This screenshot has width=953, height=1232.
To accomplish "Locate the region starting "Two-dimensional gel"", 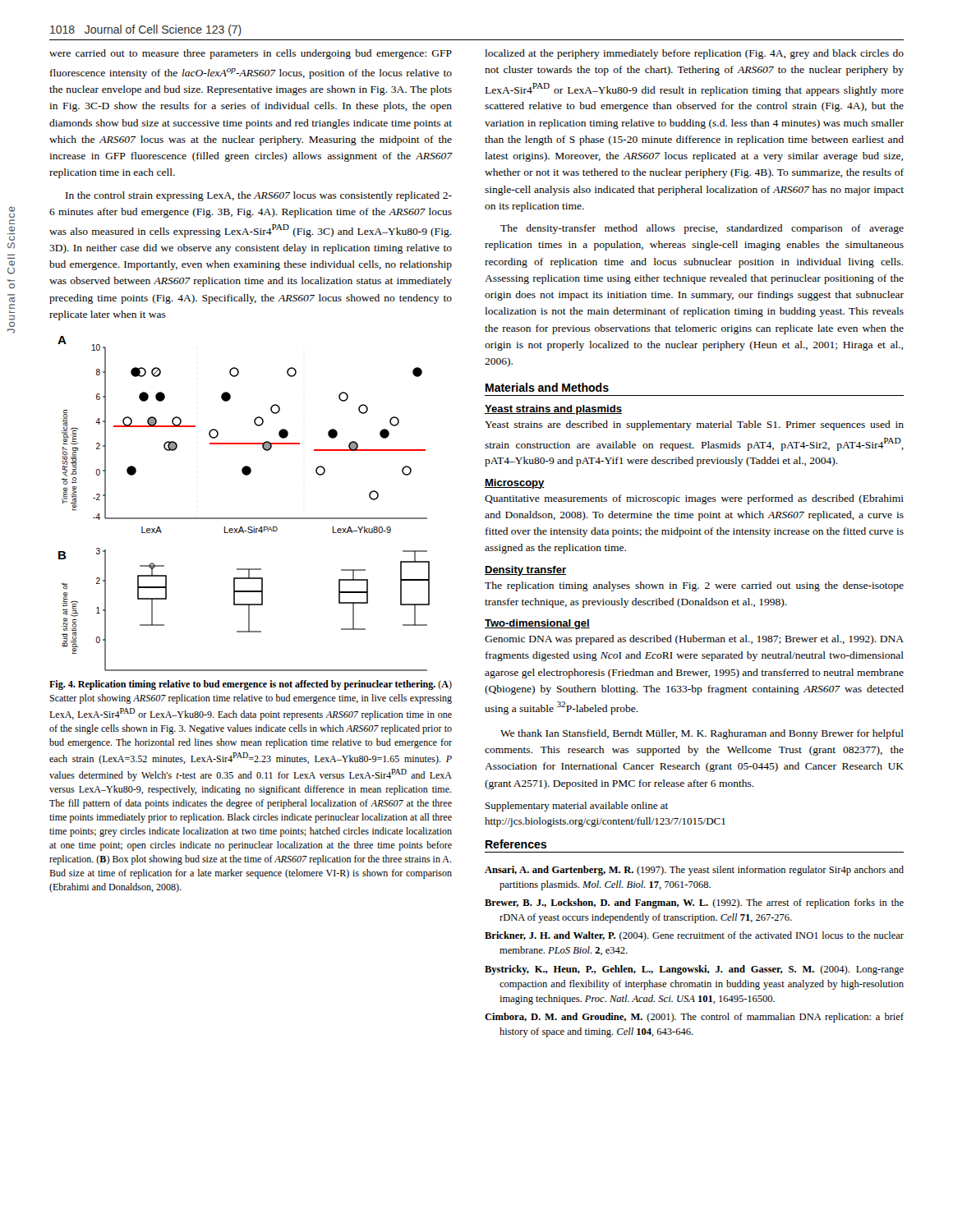I will pos(537,623).
